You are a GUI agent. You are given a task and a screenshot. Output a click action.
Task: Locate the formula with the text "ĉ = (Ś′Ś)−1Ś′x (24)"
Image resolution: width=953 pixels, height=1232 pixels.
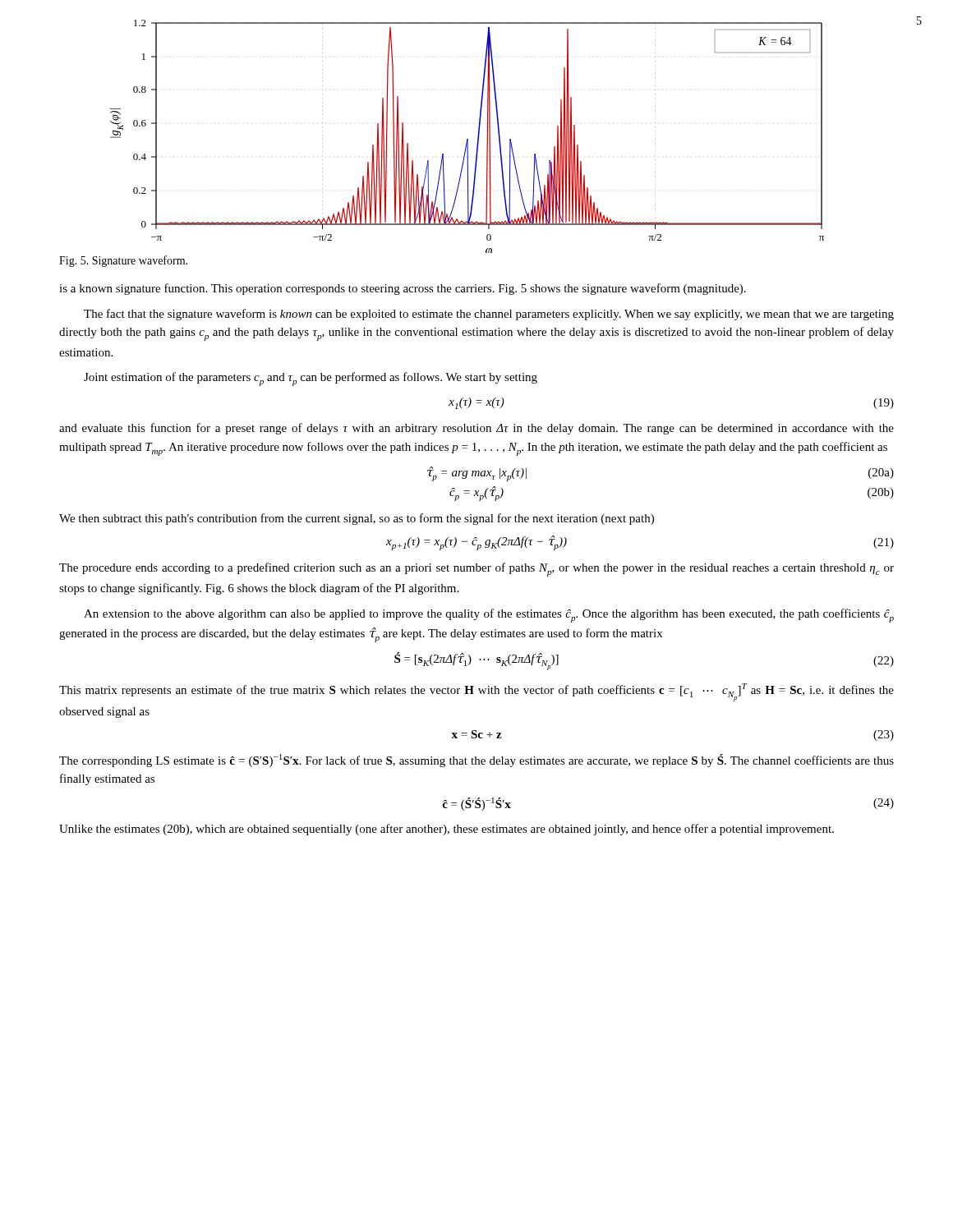click(x=478, y=804)
